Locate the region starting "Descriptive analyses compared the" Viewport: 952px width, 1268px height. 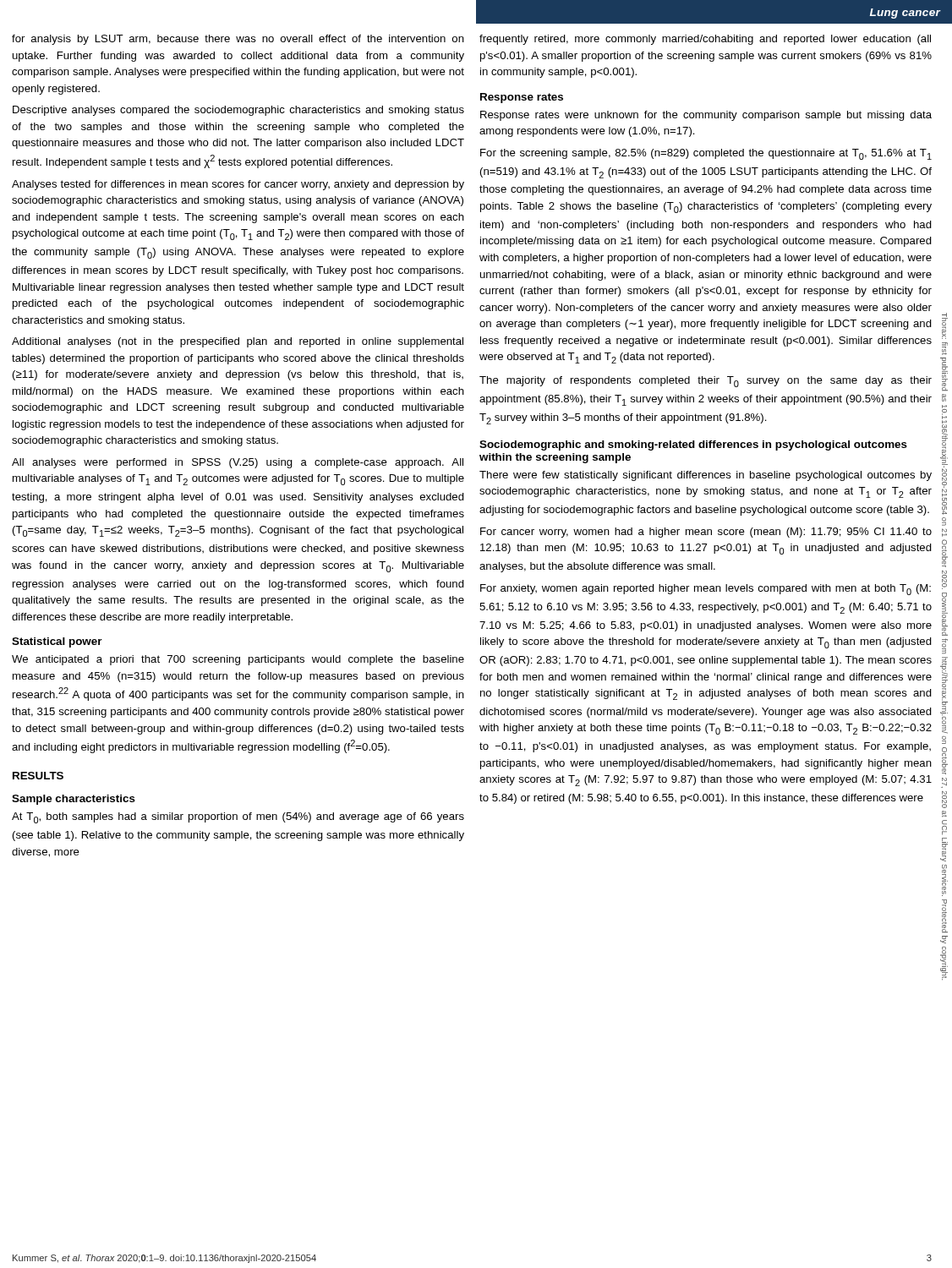pyautogui.click(x=238, y=136)
